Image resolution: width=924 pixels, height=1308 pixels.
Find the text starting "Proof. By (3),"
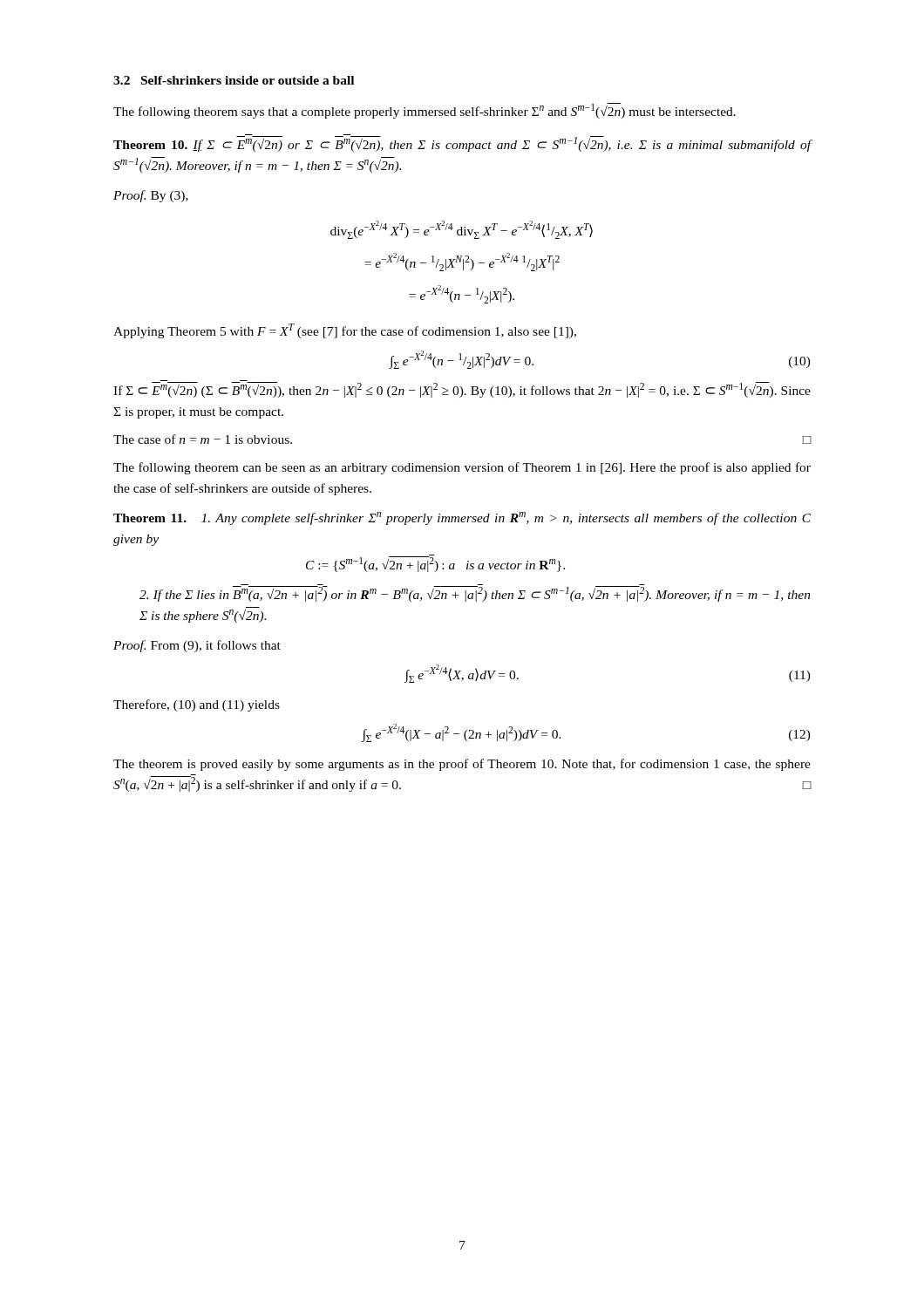click(151, 195)
